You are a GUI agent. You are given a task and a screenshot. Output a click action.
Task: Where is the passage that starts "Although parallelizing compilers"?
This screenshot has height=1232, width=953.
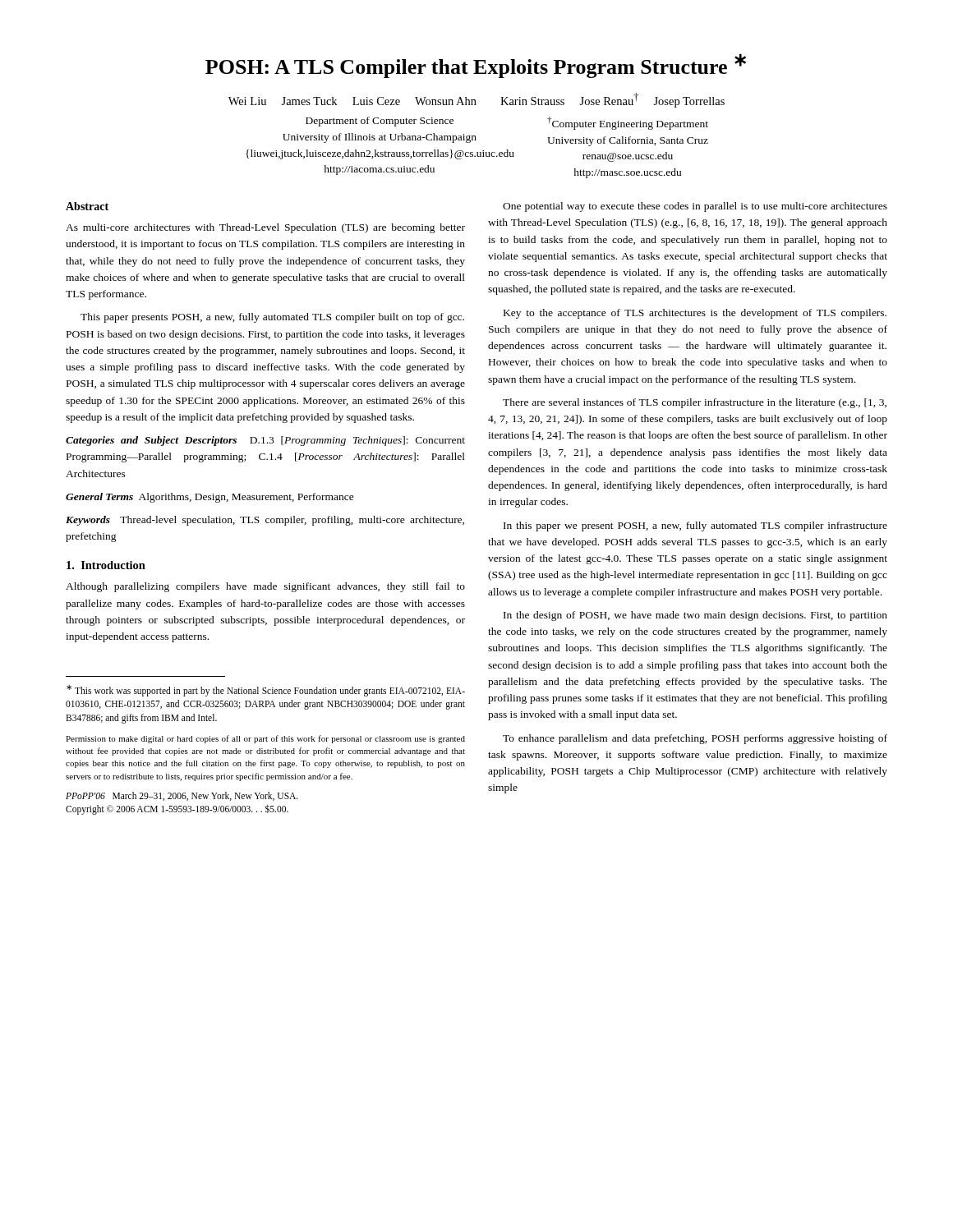click(x=265, y=612)
